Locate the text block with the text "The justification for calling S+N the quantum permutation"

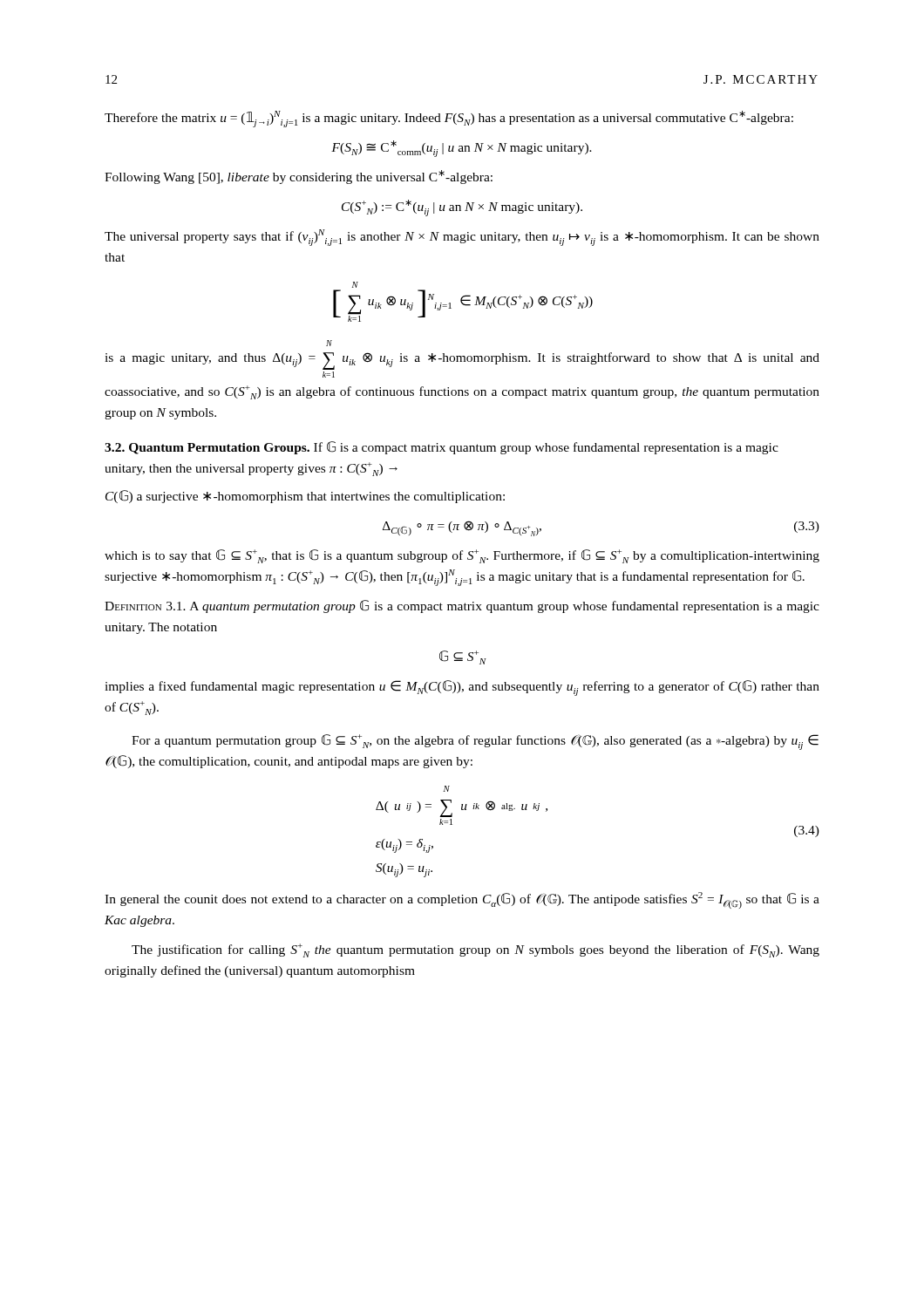[462, 959]
